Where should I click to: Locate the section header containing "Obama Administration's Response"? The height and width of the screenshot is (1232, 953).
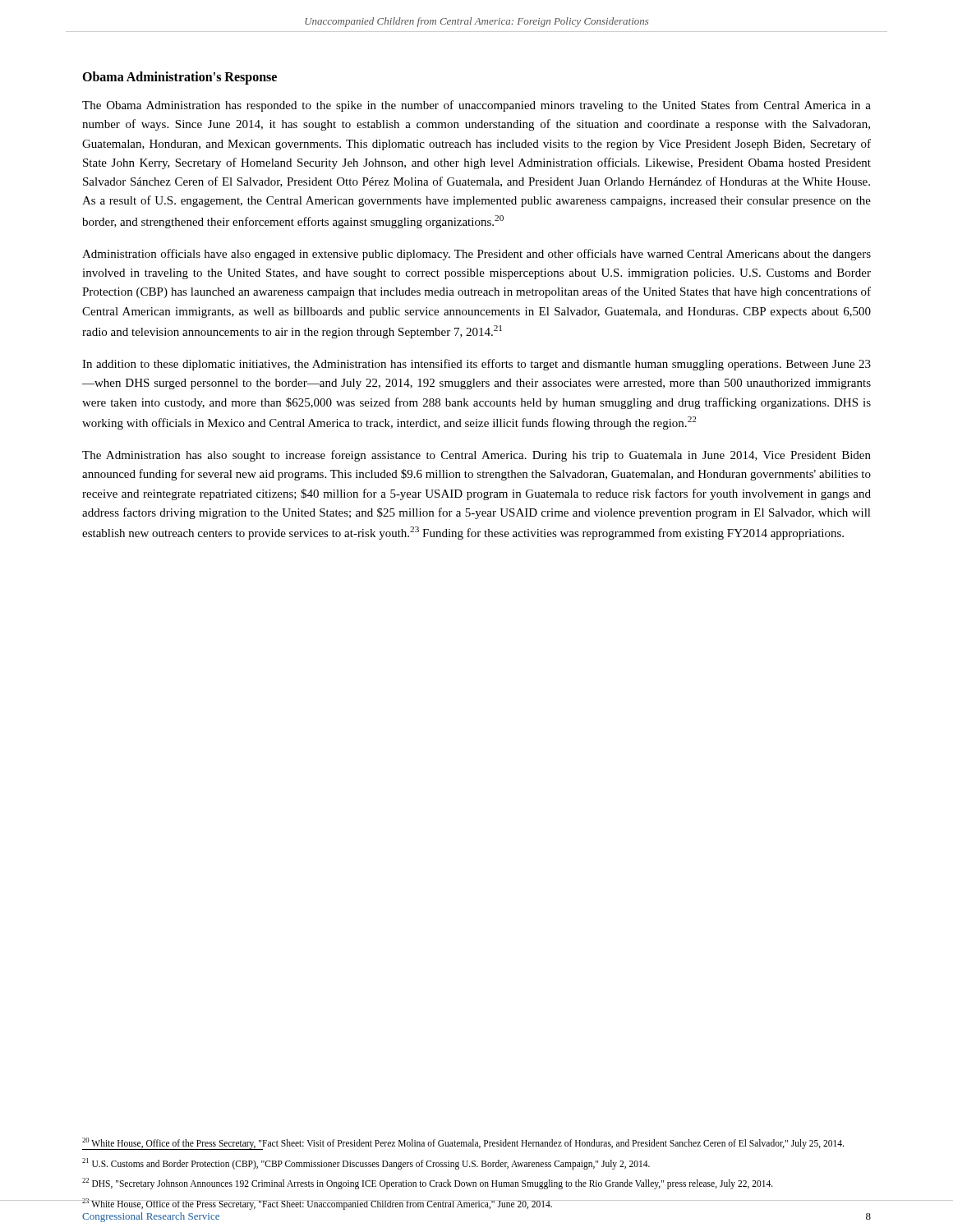(180, 77)
